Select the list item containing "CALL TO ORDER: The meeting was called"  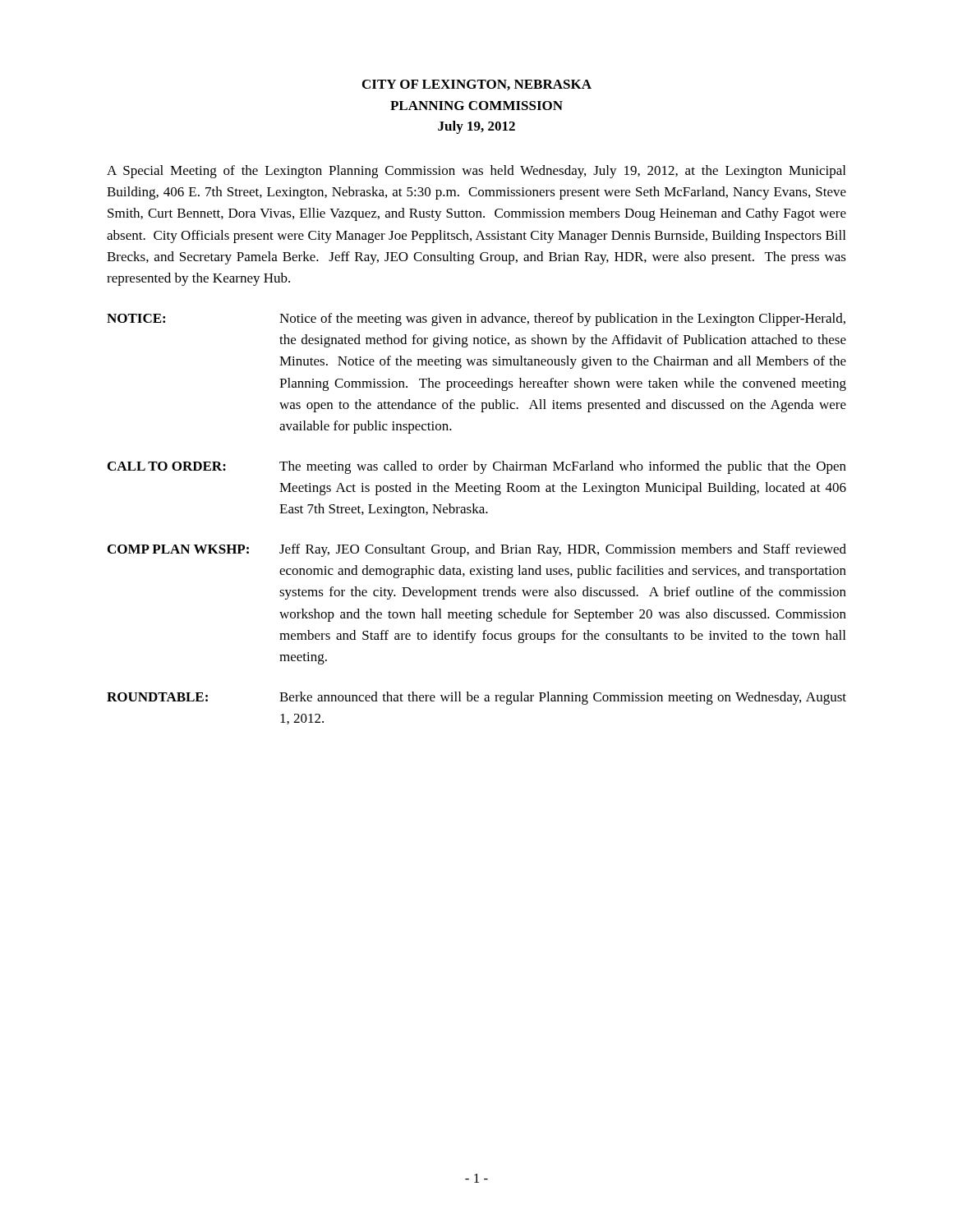point(476,488)
